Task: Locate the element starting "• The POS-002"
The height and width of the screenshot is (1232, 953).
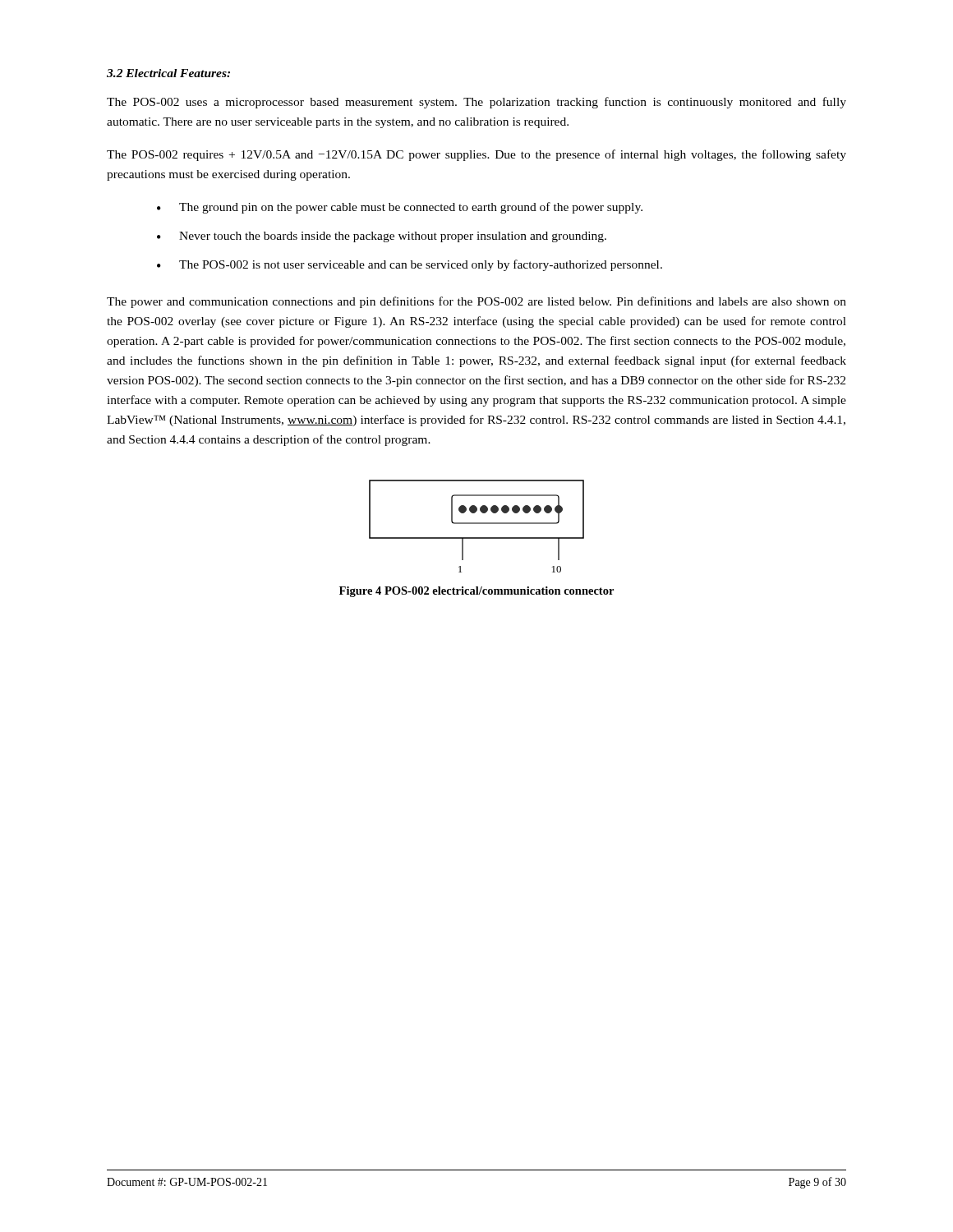Action: [x=501, y=266]
